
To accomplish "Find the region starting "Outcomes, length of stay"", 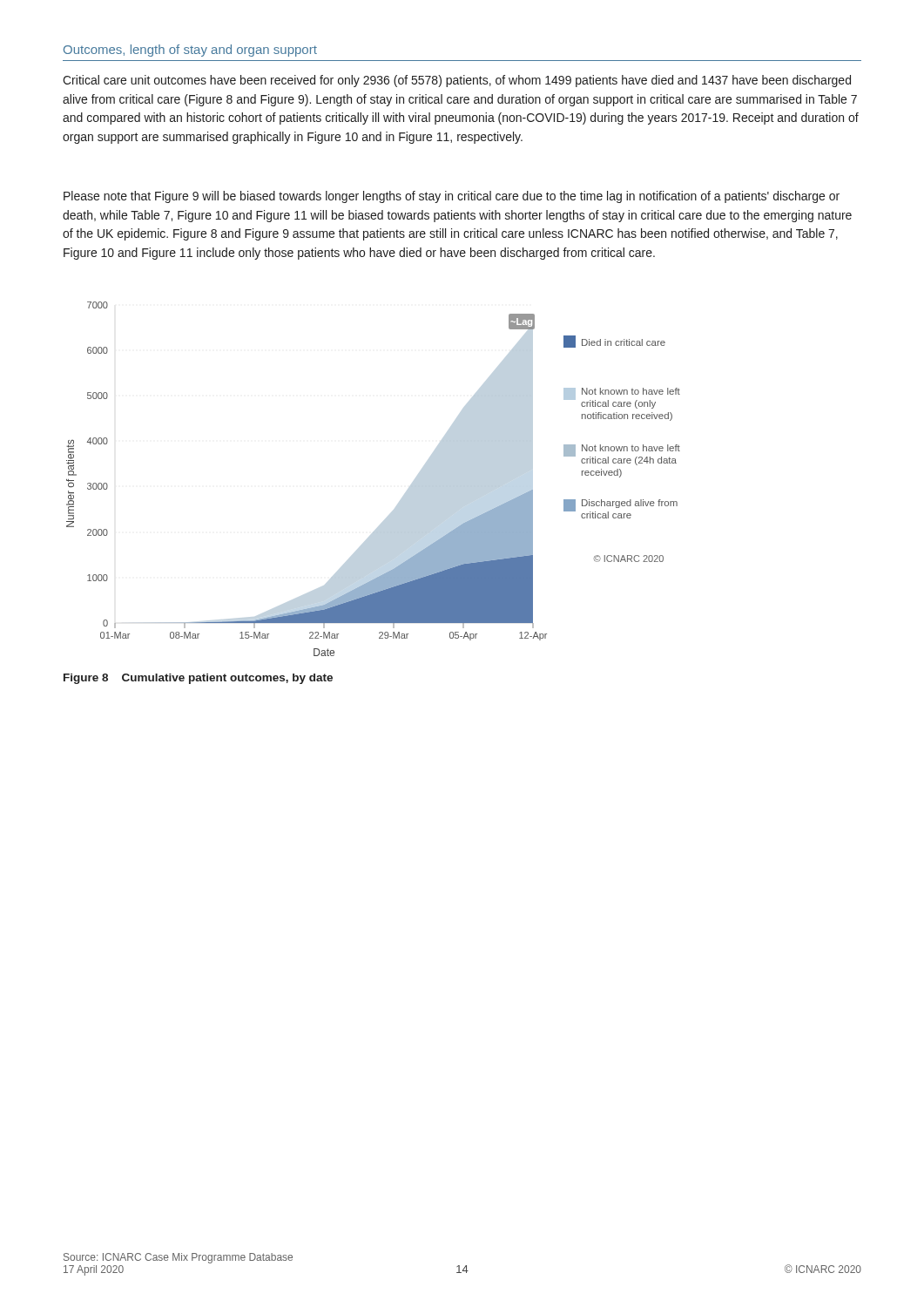I will point(190,49).
